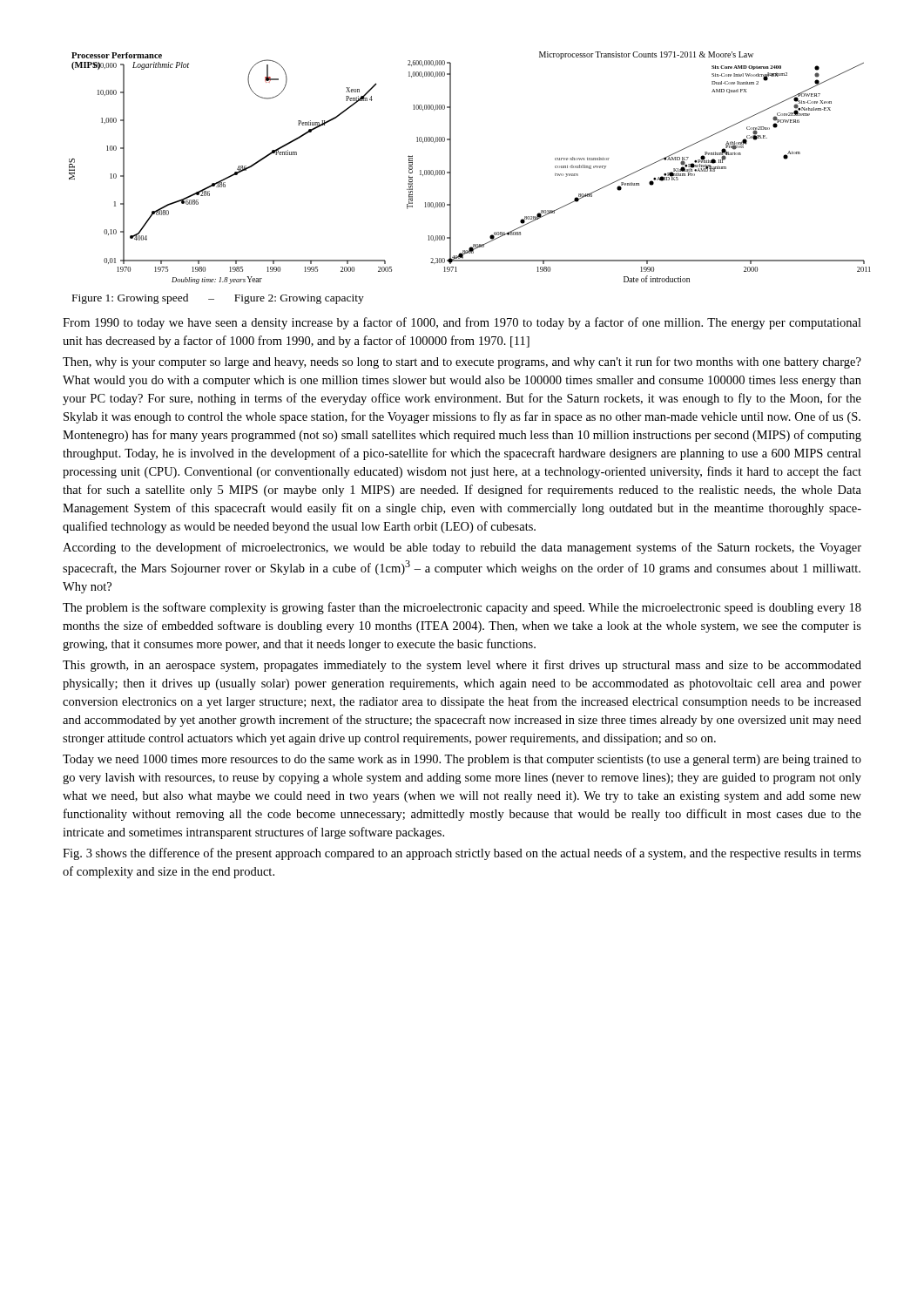Viewport: 924px width, 1307px height.
Task: Locate the block starting "This growth, in an aerospace system,"
Action: [x=462, y=702]
